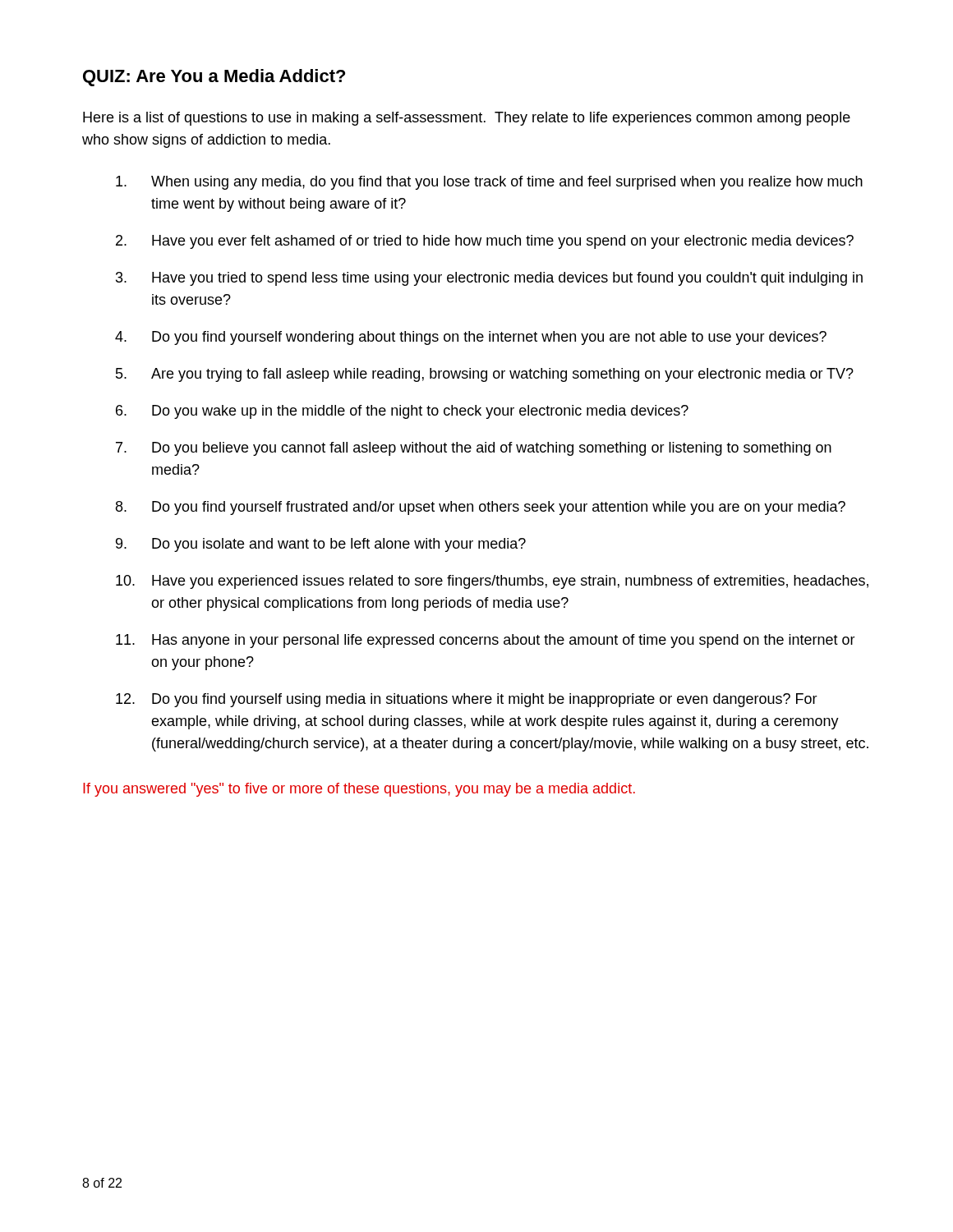
Task: Click on the list item that reads "2. Have you ever felt ashamed"
Action: 493,241
